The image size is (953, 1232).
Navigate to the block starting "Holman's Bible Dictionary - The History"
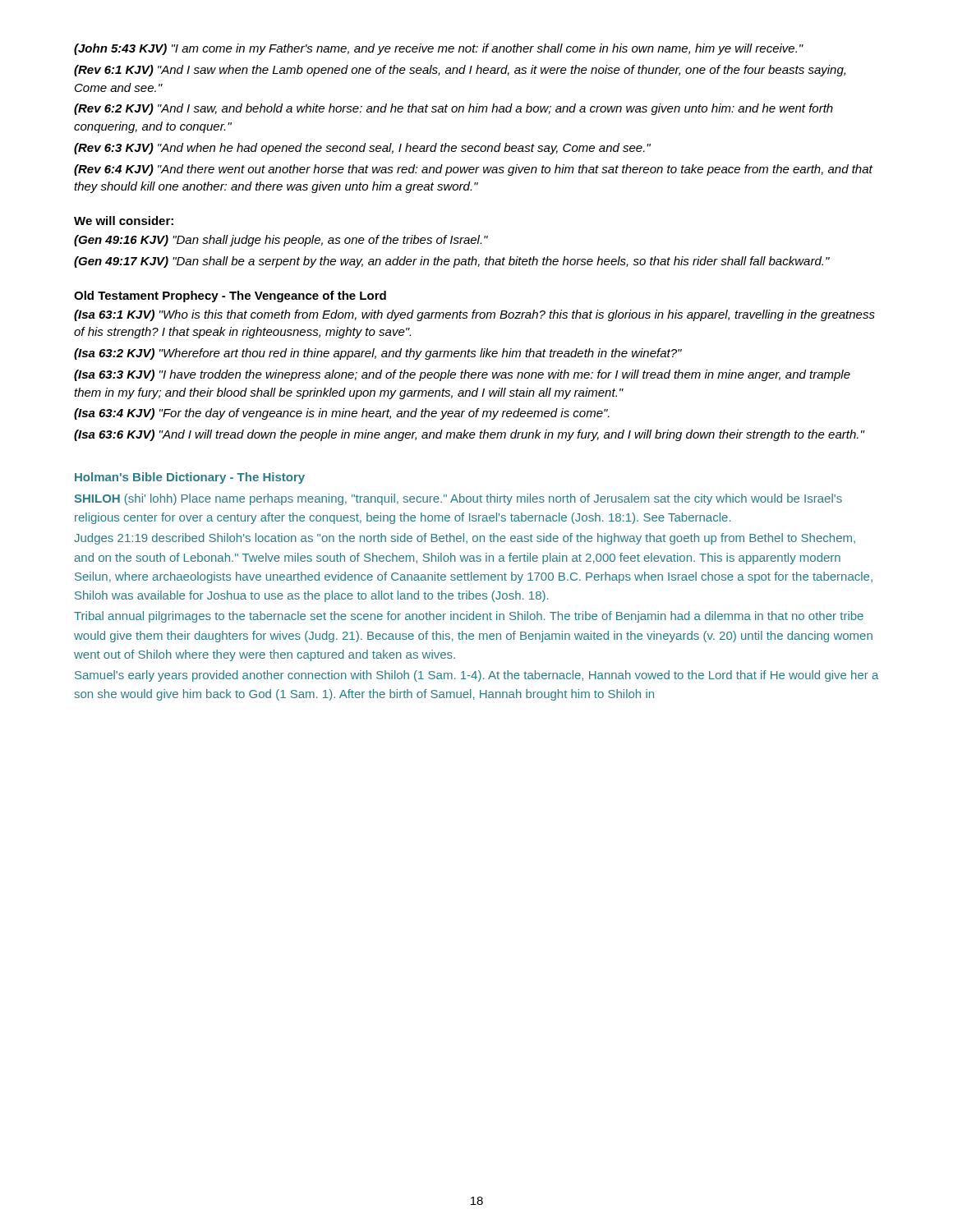coord(189,477)
